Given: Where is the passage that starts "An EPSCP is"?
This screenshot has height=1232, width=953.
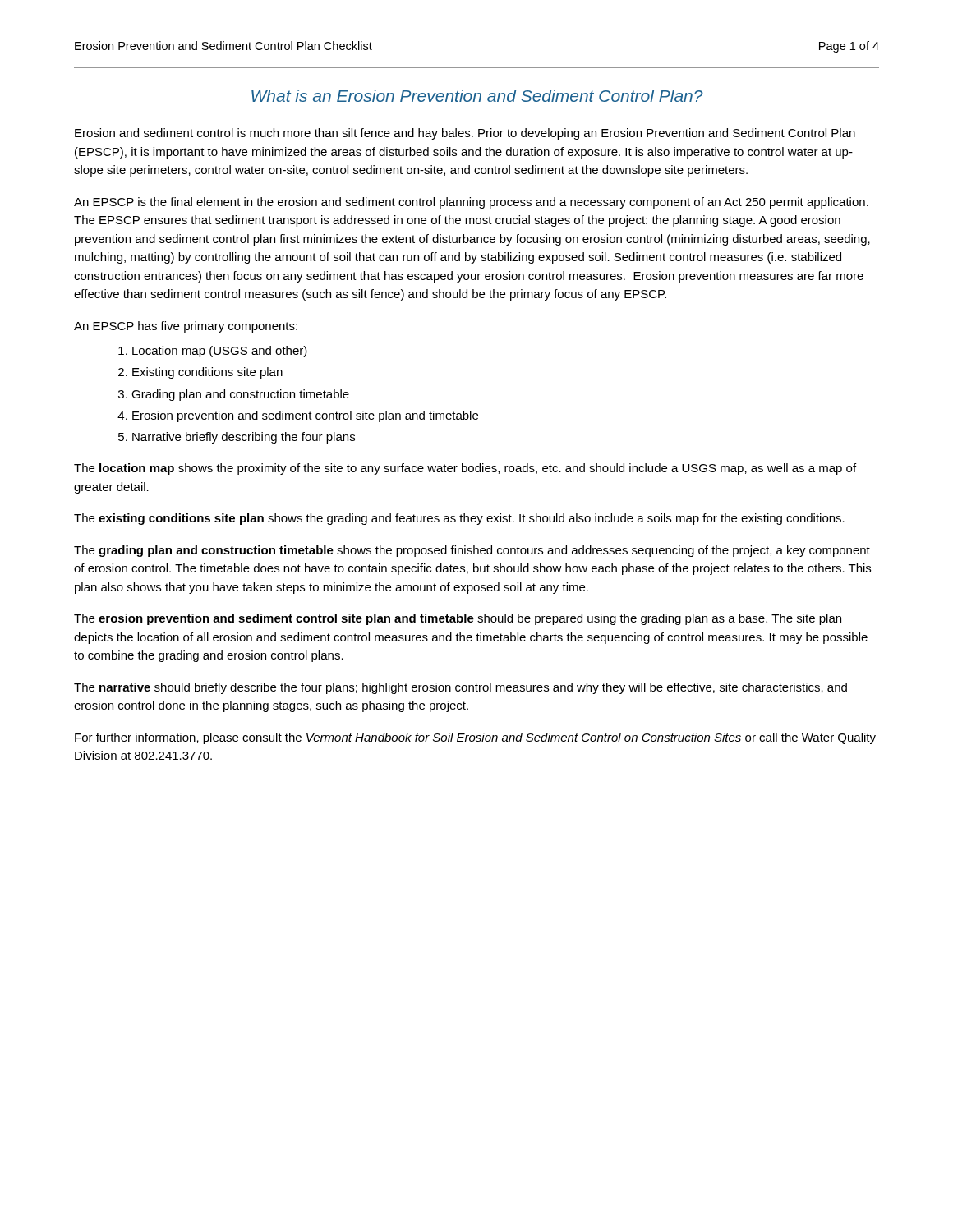Looking at the screenshot, I should click(x=472, y=247).
